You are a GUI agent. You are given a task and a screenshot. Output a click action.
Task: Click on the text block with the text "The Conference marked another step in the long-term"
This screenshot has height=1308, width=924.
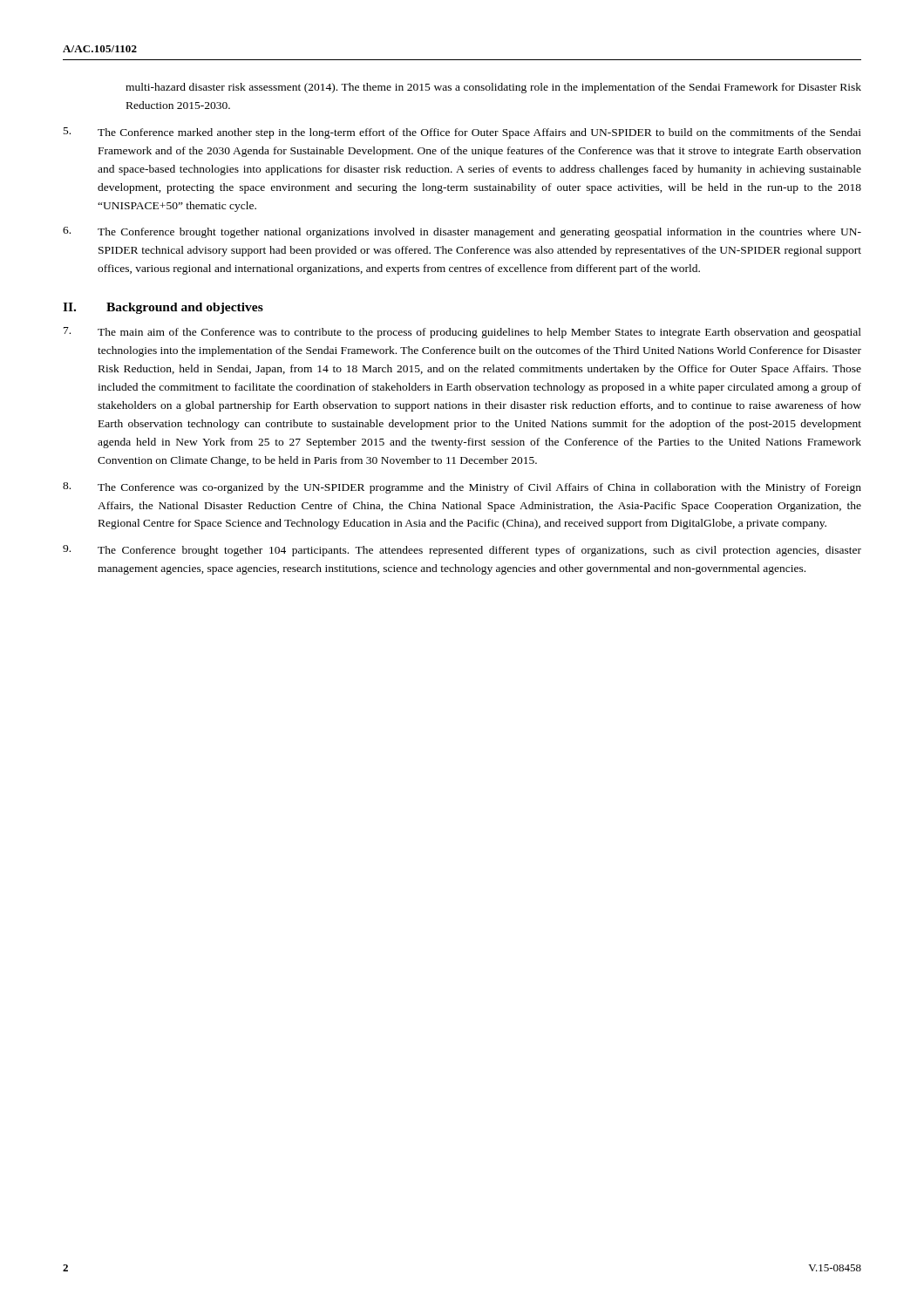click(x=462, y=169)
